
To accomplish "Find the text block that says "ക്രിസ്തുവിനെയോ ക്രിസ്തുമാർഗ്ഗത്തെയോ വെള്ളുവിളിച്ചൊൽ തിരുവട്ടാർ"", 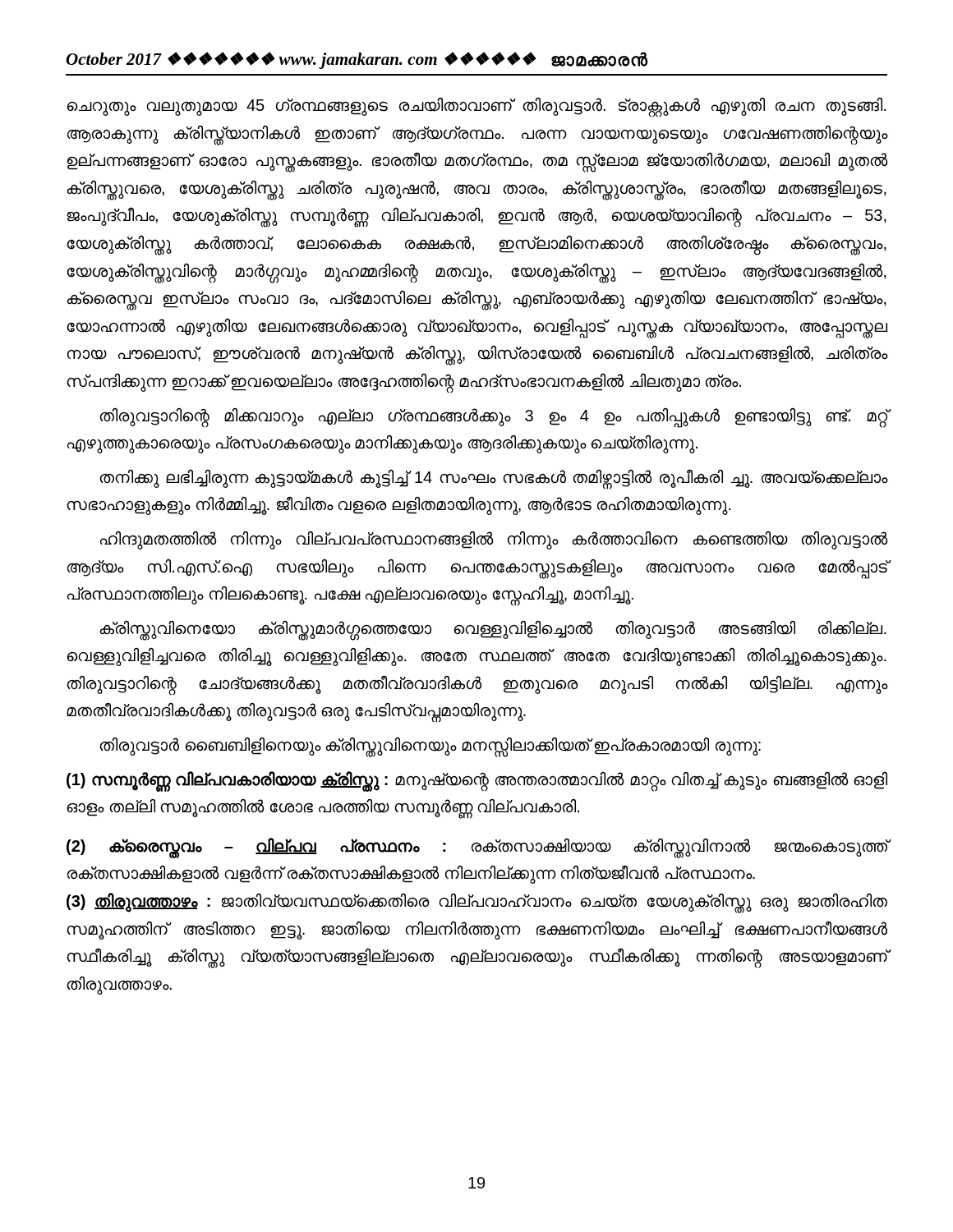I will (x=476, y=669).
